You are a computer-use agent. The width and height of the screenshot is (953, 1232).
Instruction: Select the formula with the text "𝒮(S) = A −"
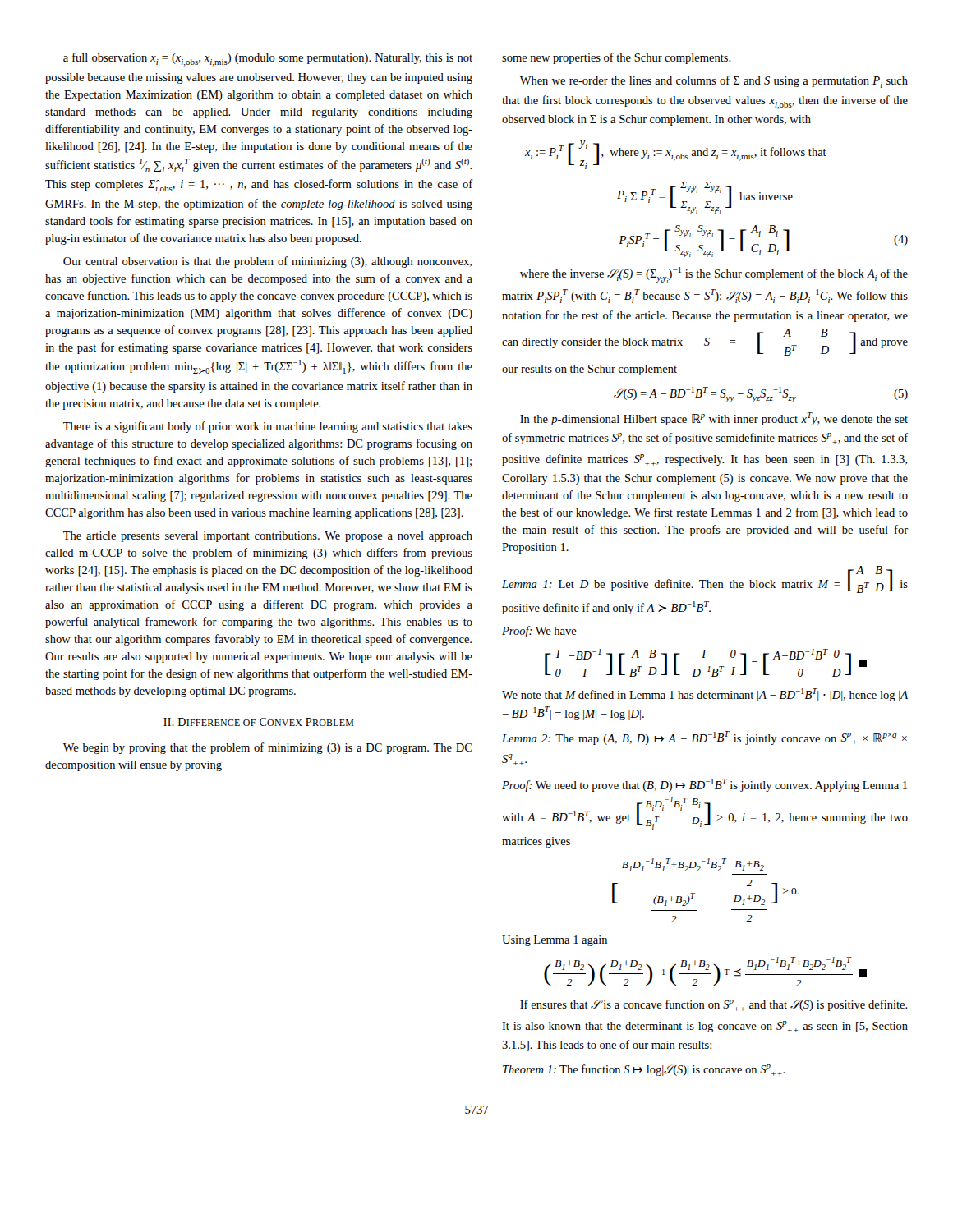pyautogui.click(x=761, y=393)
